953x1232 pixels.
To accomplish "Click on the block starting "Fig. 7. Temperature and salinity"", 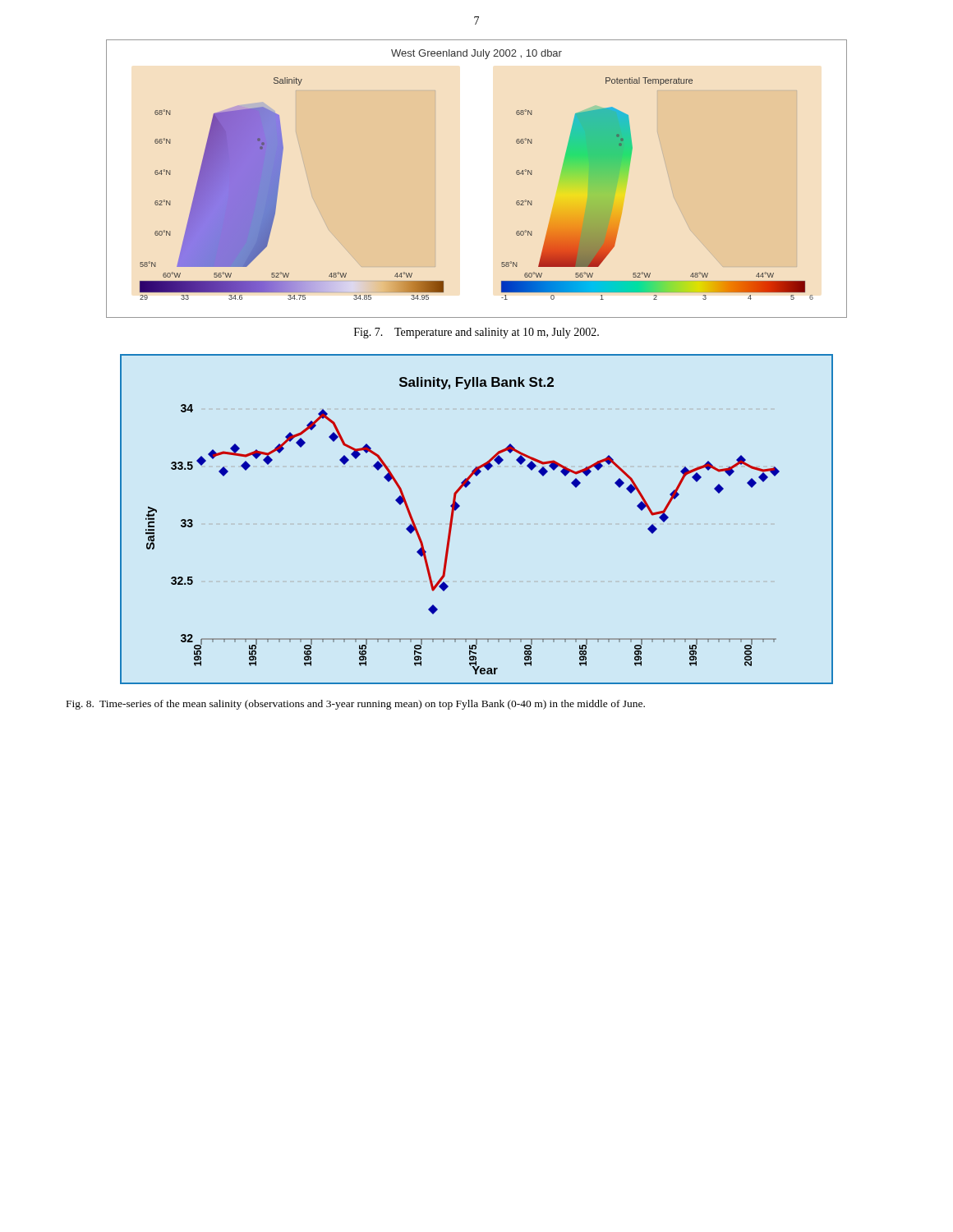I will (x=476, y=332).
